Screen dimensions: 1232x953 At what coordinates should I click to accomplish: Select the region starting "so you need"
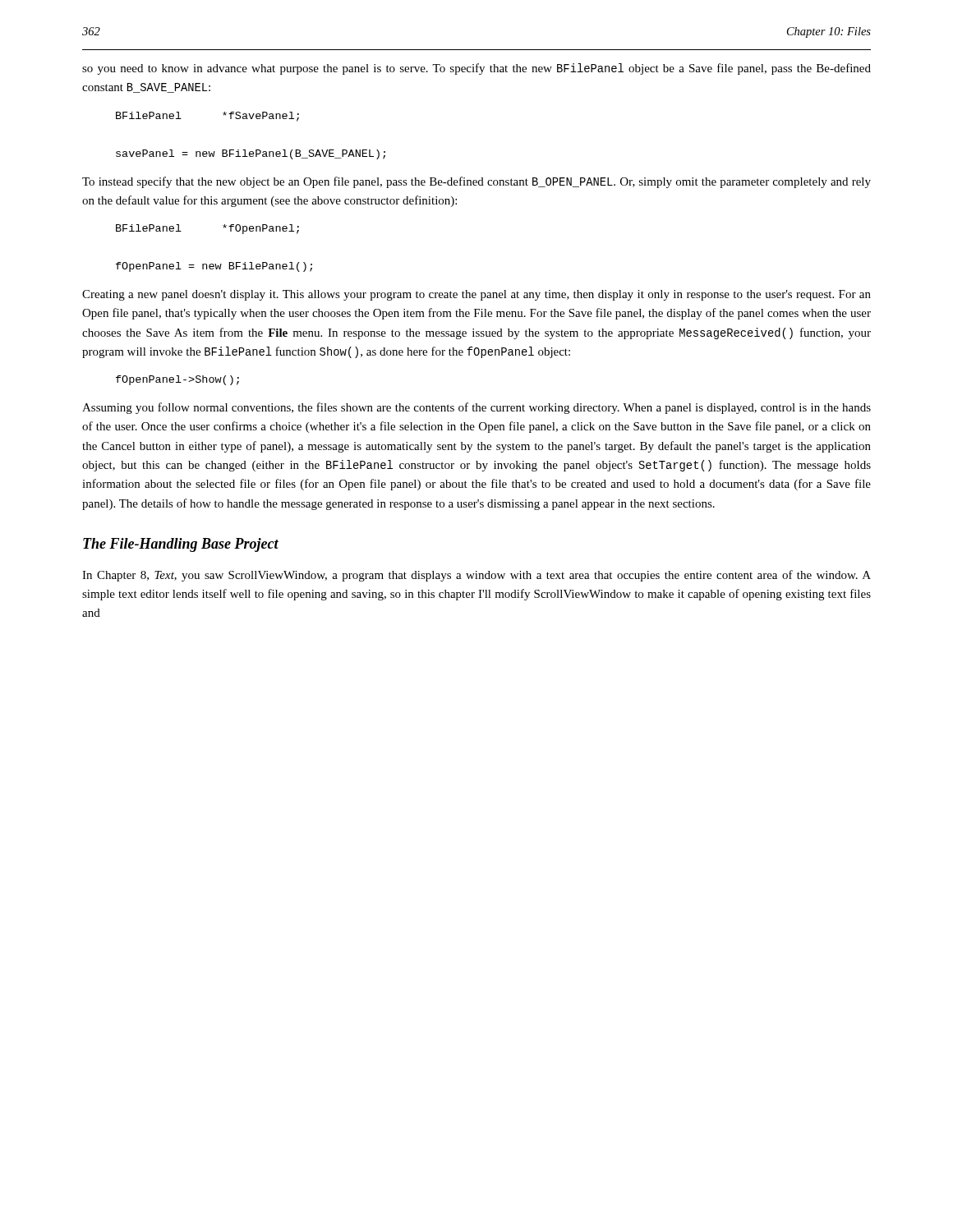pos(476,78)
